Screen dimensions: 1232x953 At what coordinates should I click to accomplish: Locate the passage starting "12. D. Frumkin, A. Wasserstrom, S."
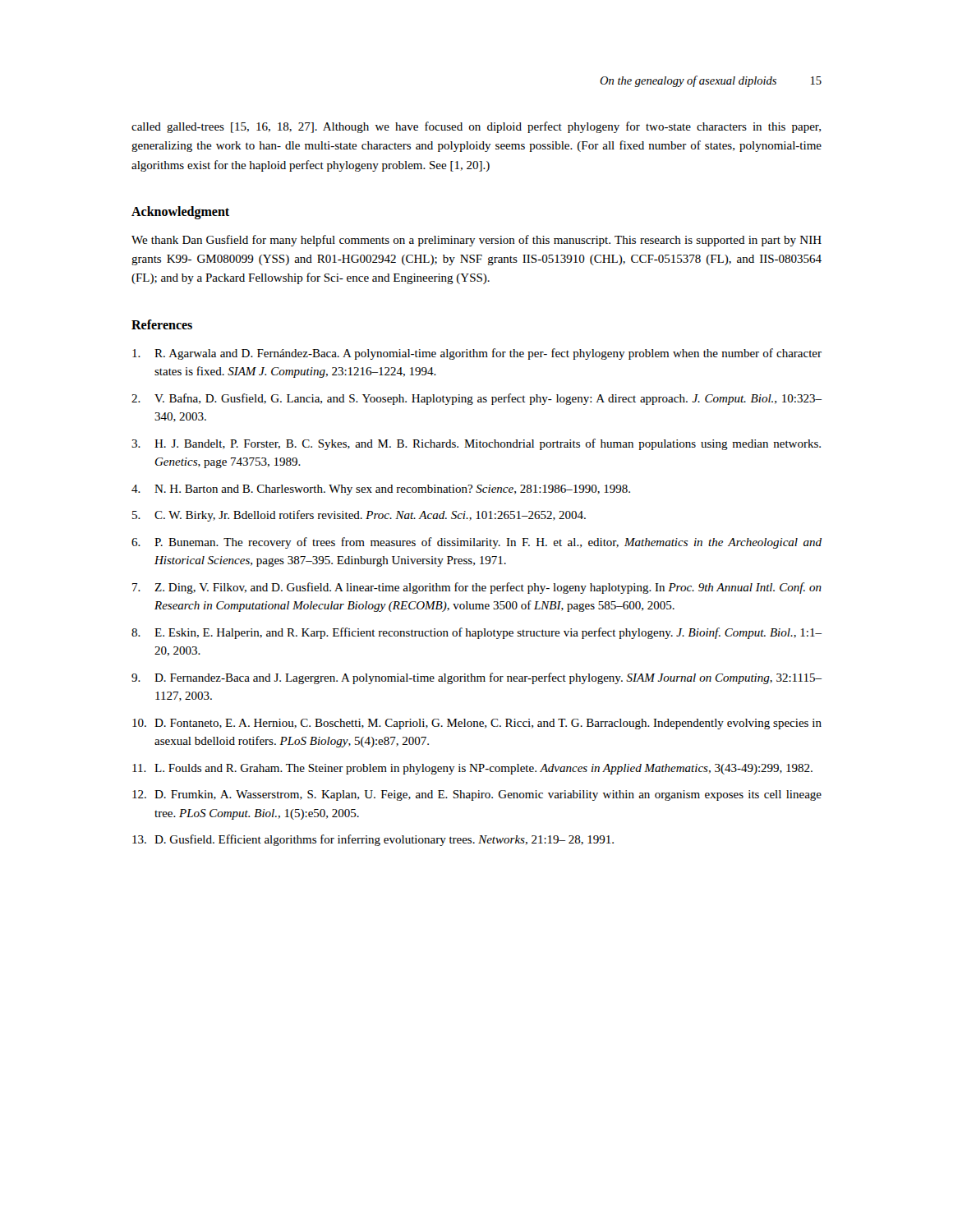point(476,804)
